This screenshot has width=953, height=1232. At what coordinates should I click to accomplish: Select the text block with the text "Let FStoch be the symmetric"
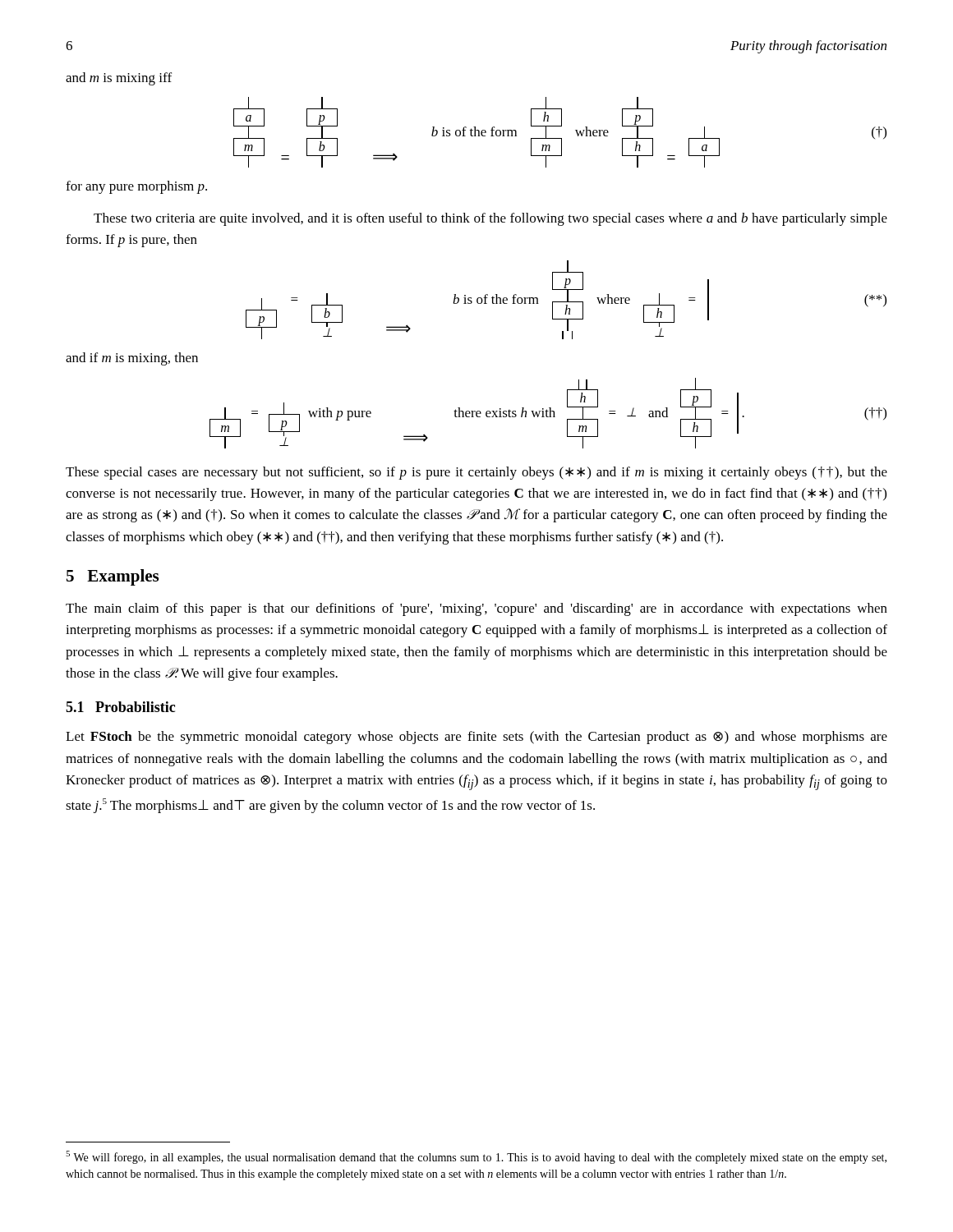(x=476, y=771)
